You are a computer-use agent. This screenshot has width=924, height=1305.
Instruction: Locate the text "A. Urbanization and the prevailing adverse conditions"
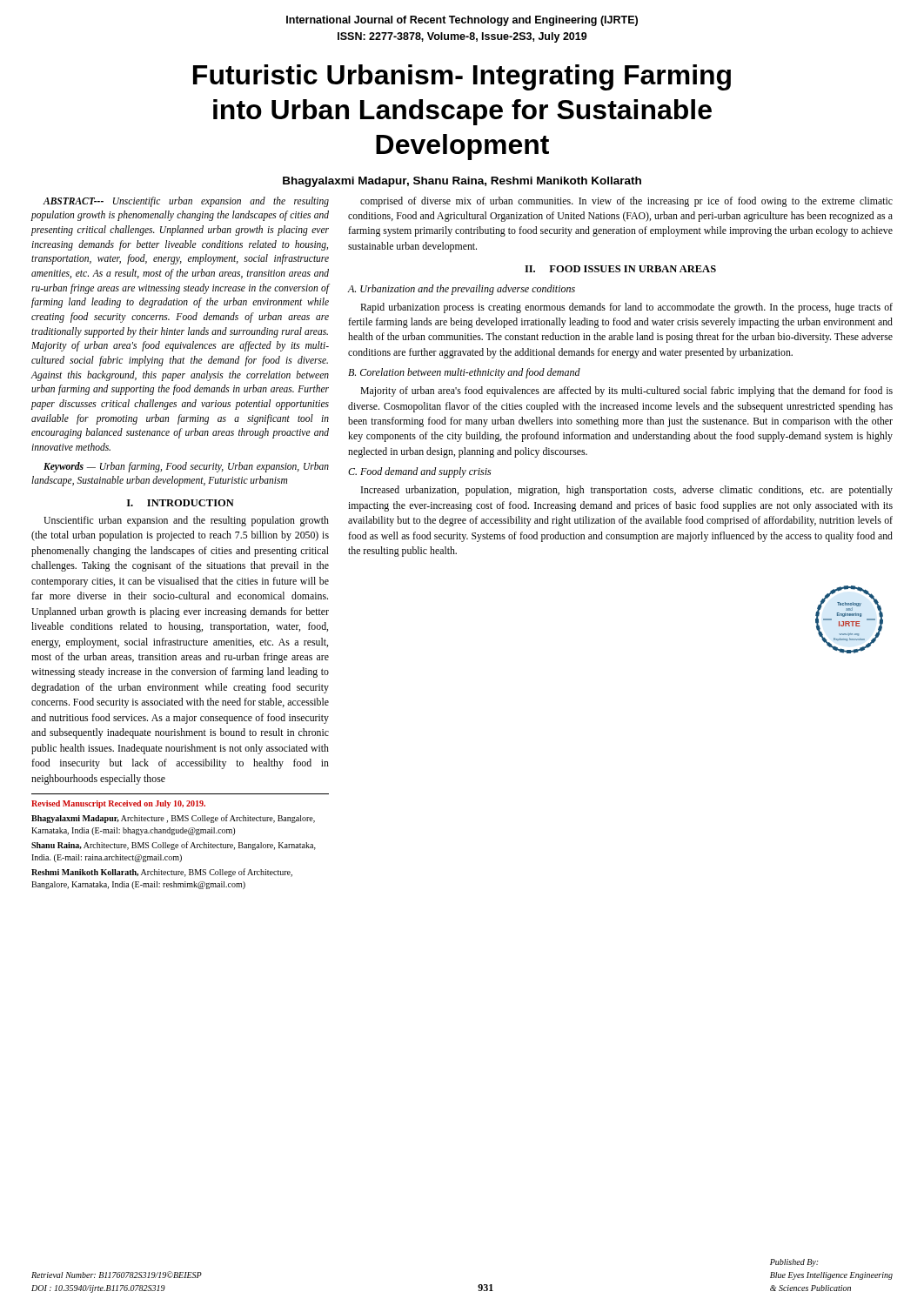coord(462,289)
